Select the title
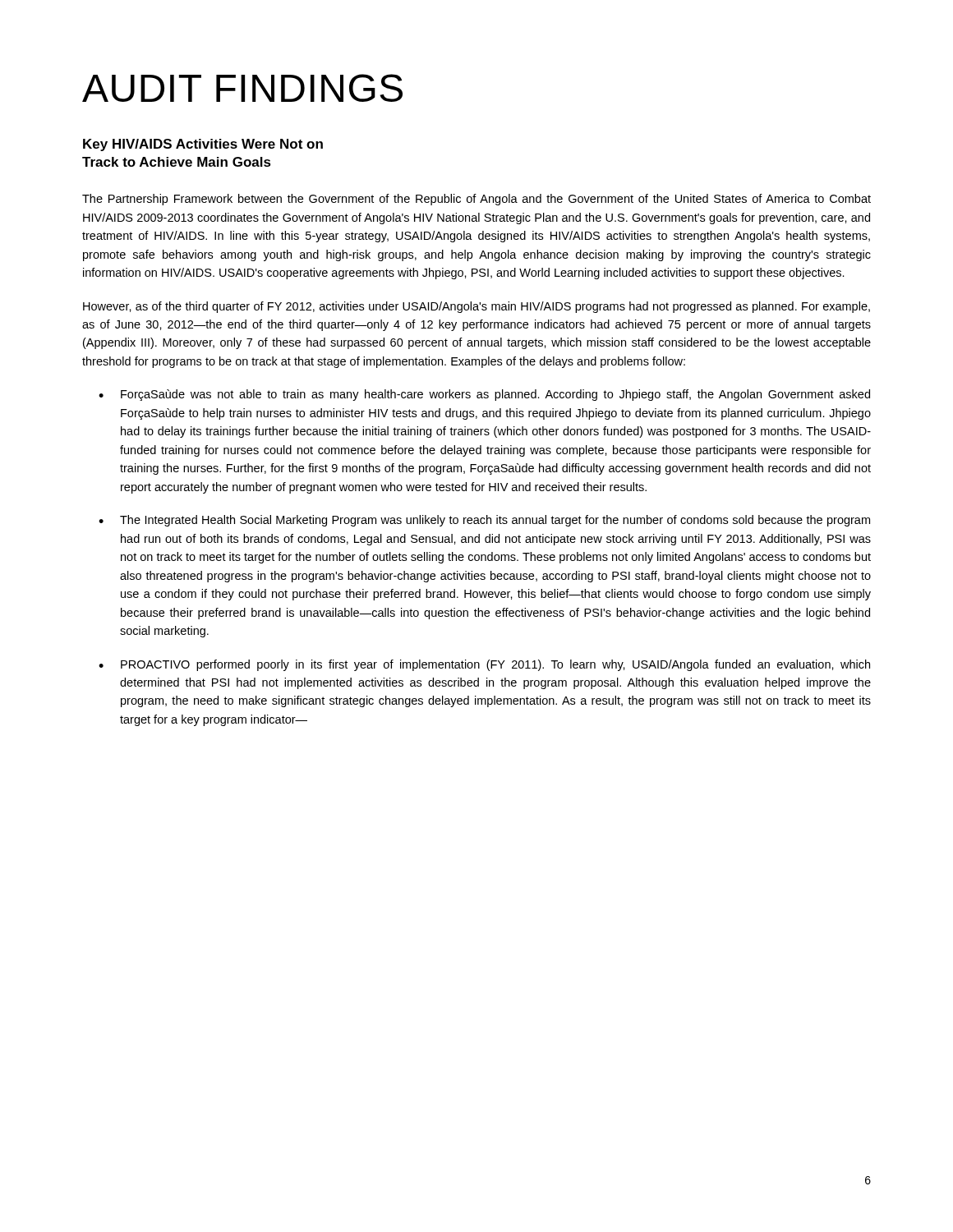Viewport: 953px width, 1232px height. pyautogui.click(x=476, y=88)
